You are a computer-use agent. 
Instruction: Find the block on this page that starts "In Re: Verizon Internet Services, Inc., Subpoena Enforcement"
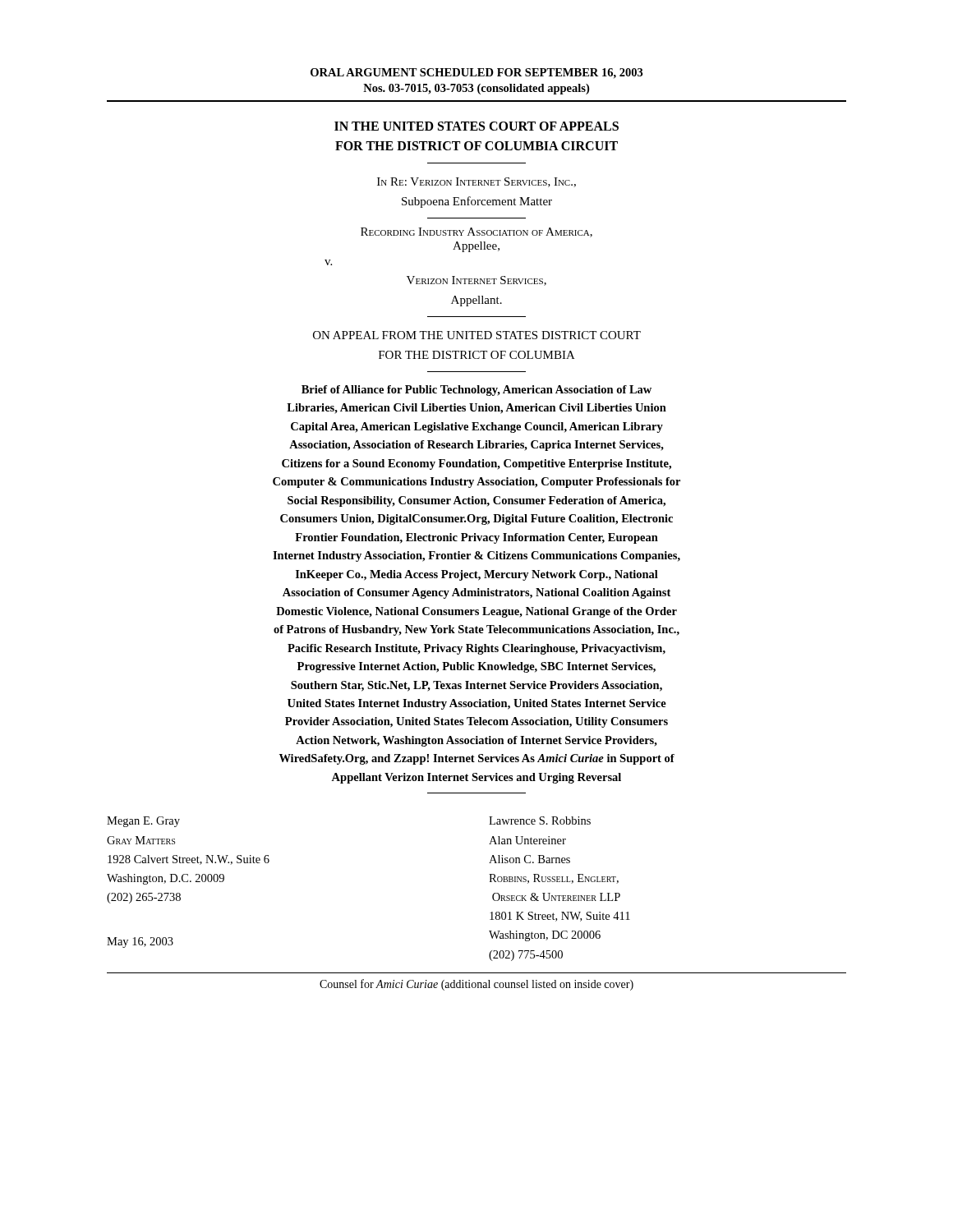[476, 191]
